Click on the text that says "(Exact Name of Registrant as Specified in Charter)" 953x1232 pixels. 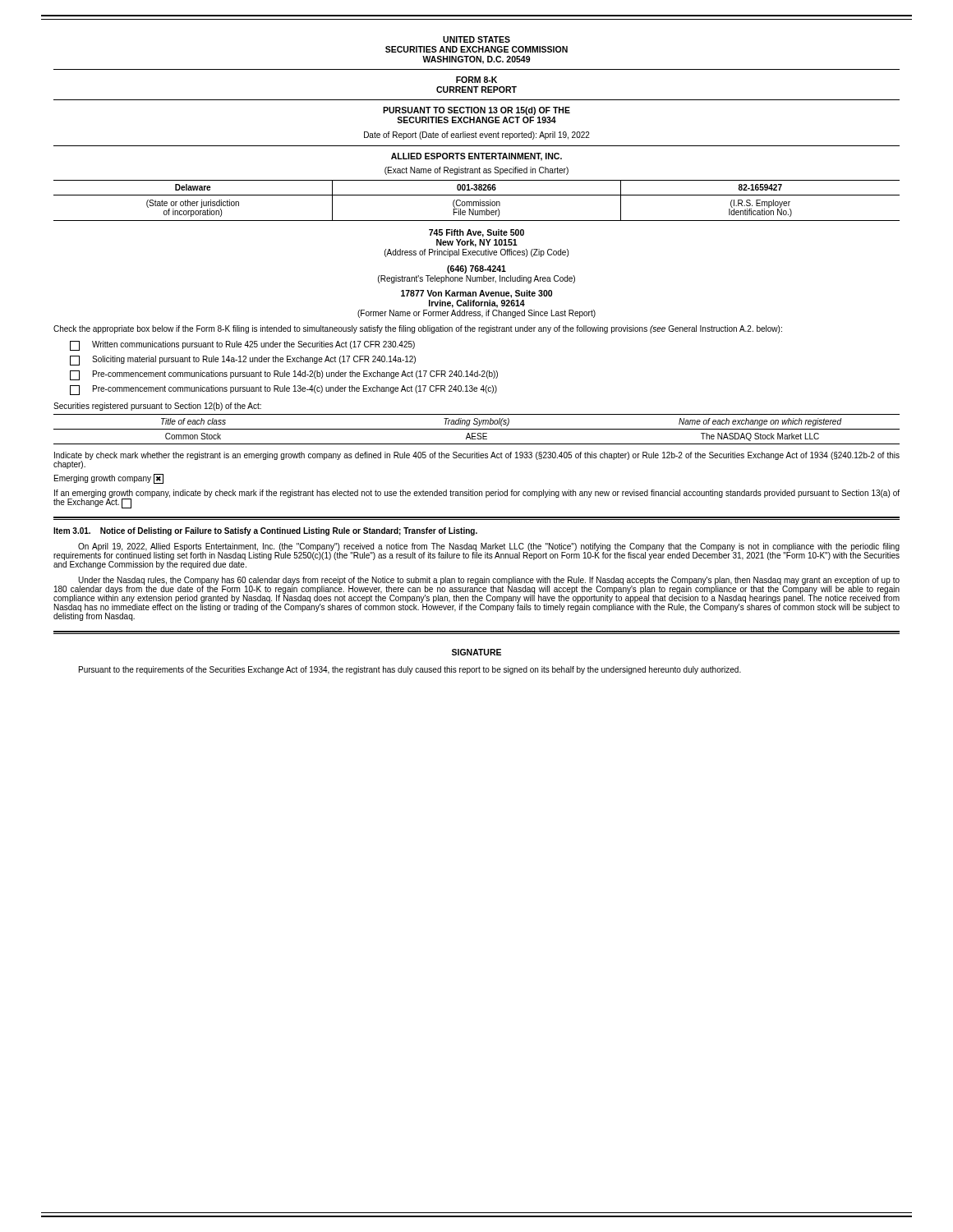pos(476,170)
